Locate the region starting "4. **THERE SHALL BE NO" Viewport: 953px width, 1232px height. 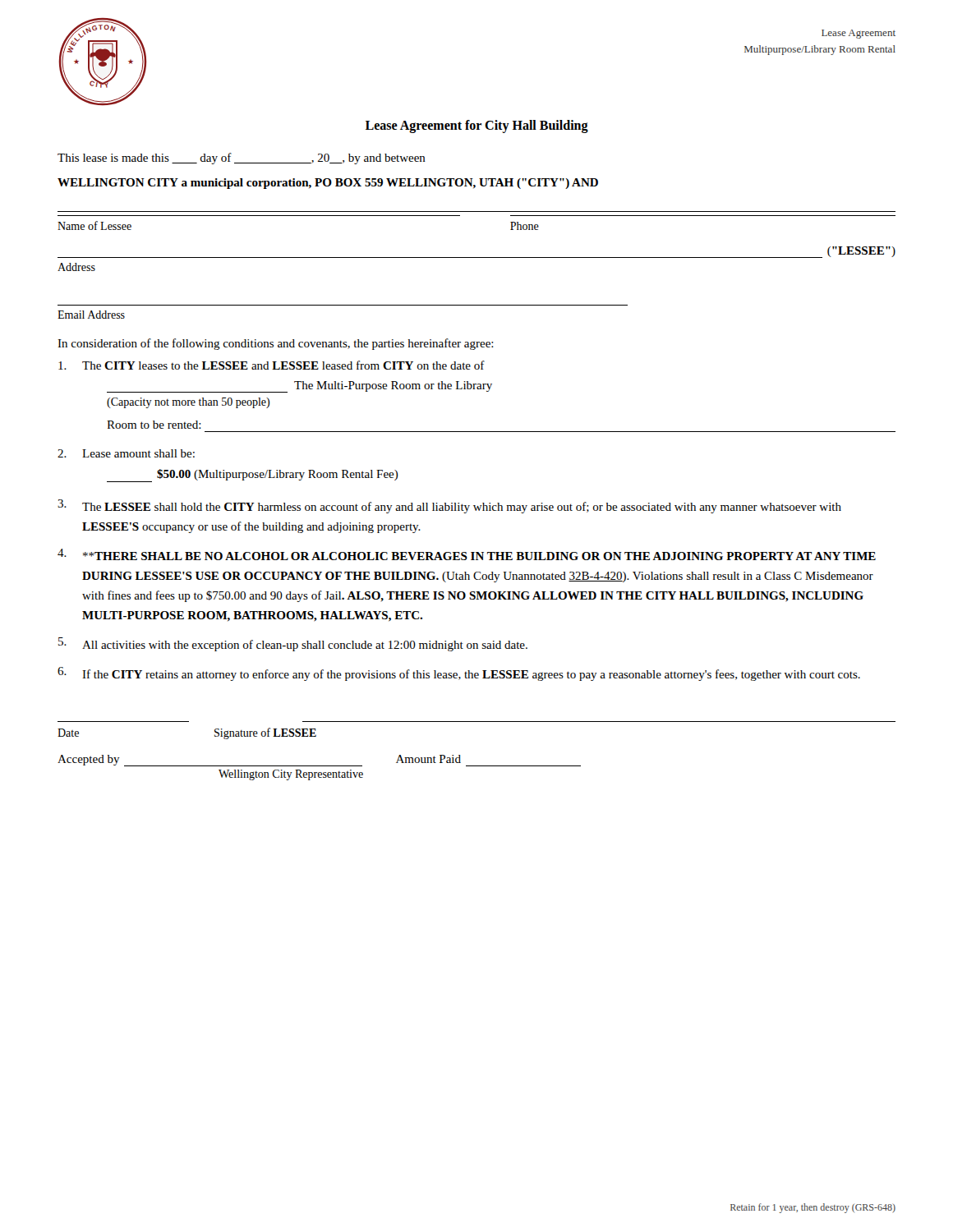pos(476,586)
